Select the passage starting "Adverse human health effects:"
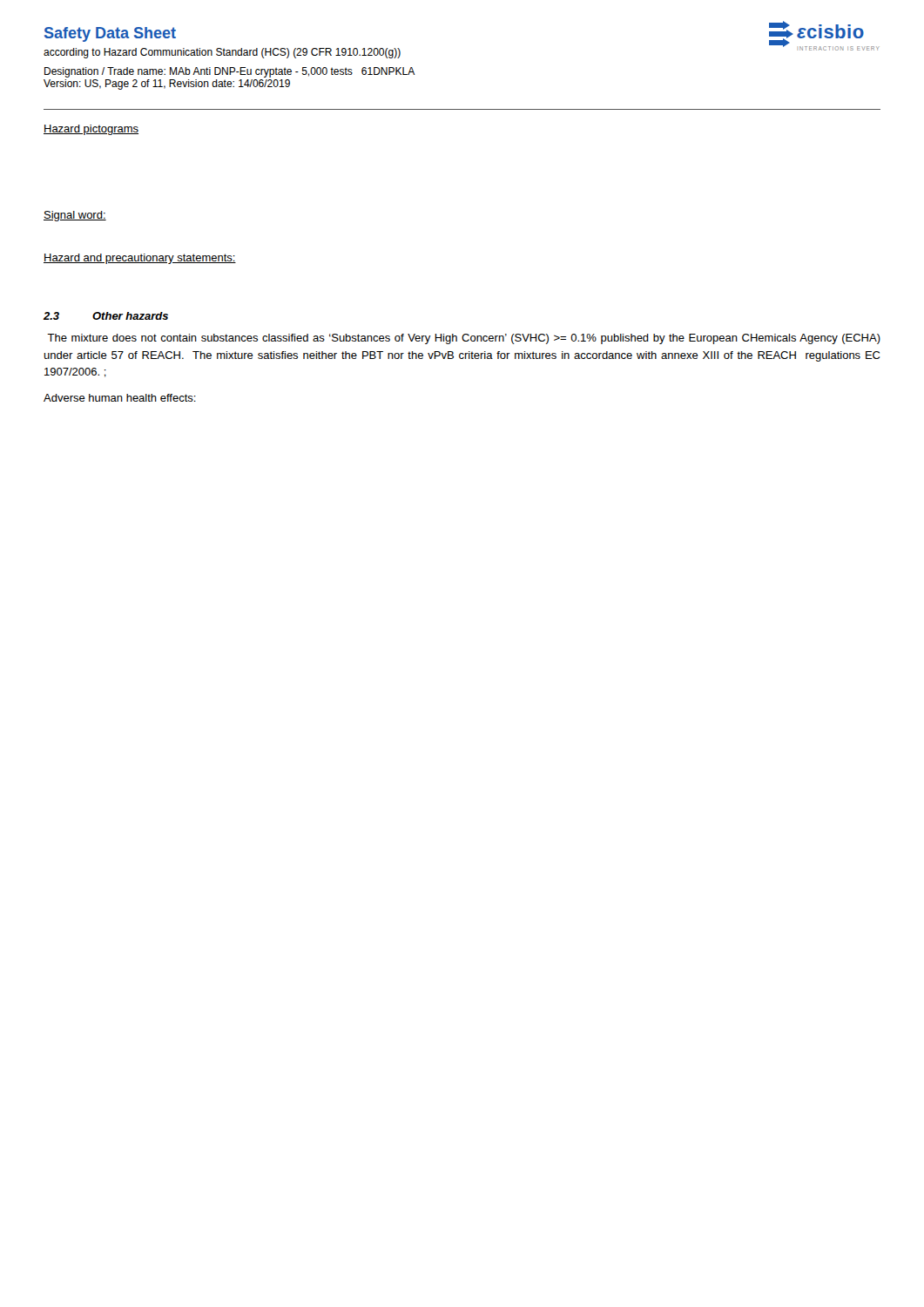The height and width of the screenshot is (1307, 924). click(120, 397)
